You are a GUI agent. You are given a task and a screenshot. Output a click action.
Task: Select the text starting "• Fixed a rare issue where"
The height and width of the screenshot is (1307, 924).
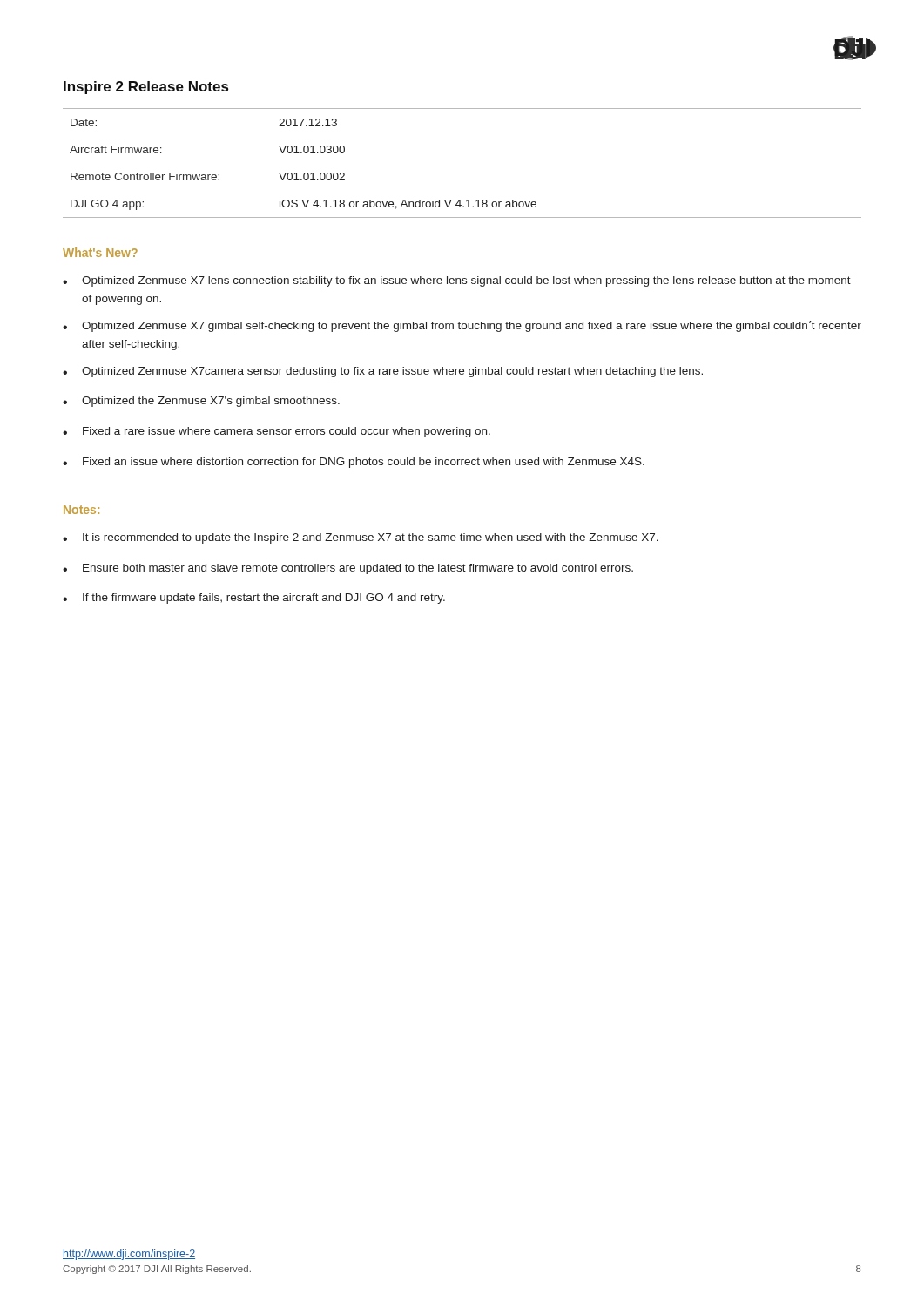[x=462, y=434]
